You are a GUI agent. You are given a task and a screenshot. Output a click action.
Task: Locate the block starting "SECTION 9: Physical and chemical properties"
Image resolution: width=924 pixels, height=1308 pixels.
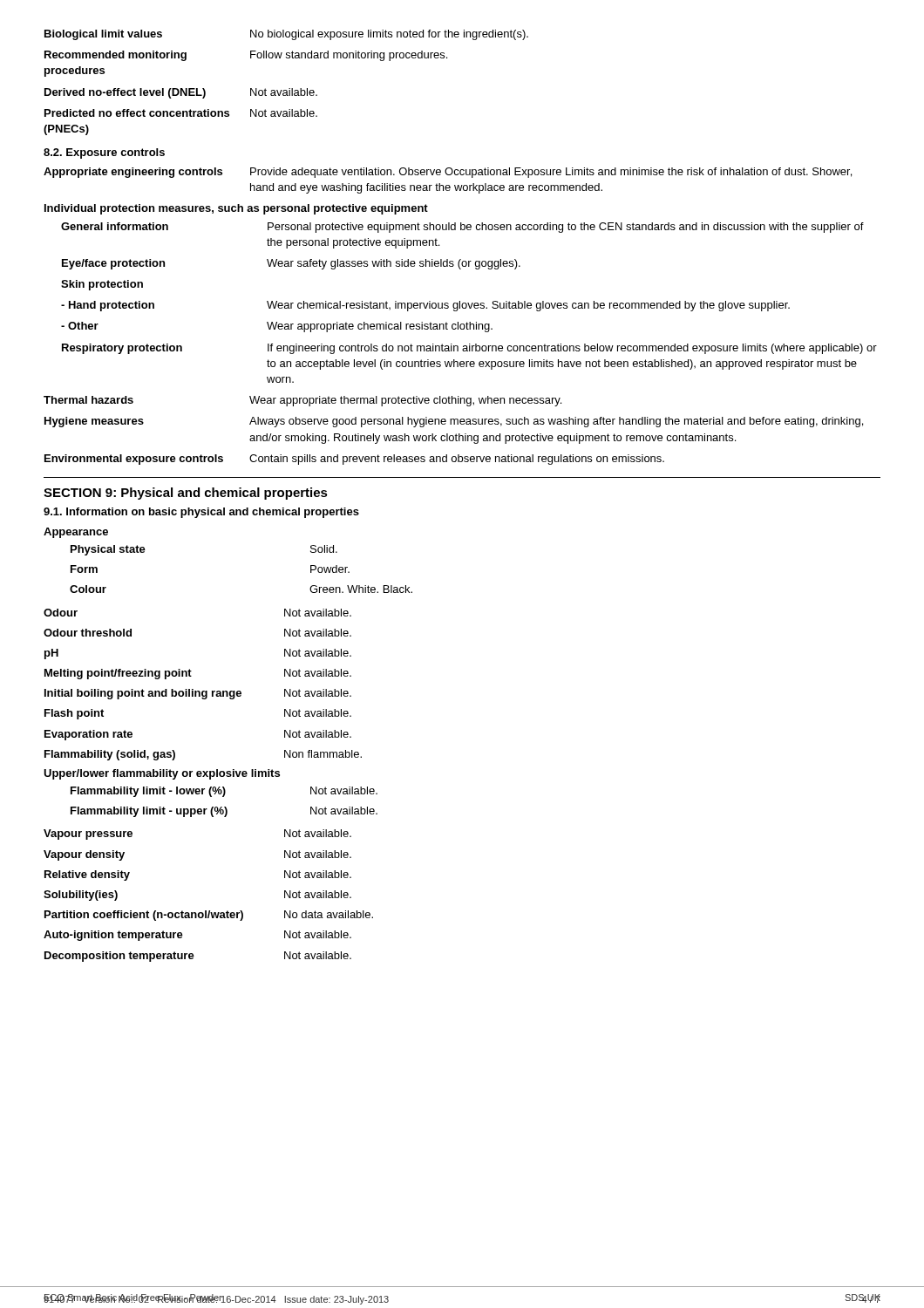(186, 492)
